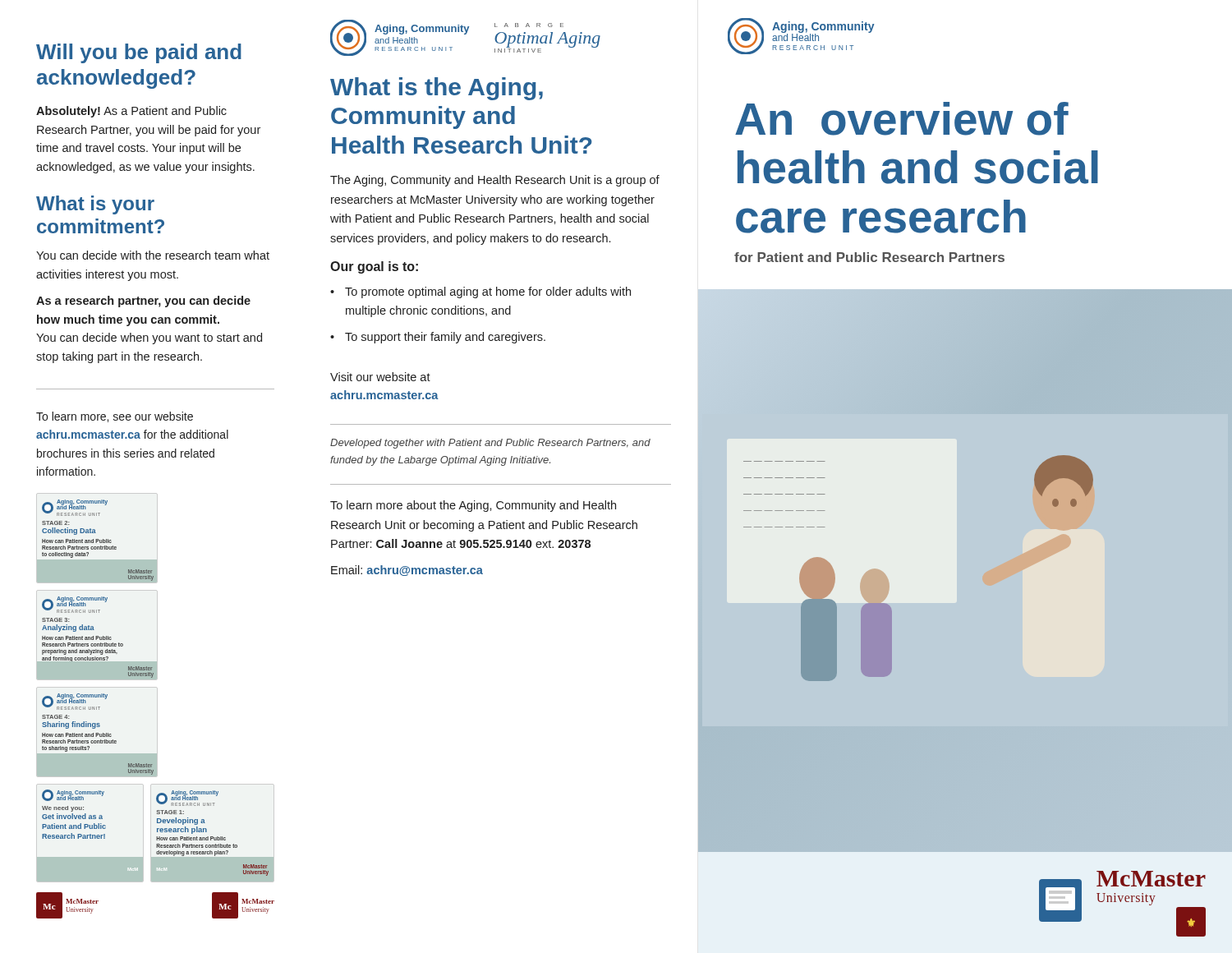The width and height of the screenshot is (1232, 953).
Task: Click on the section header that says "Will you be paid and"
Action: click(139, 65)
